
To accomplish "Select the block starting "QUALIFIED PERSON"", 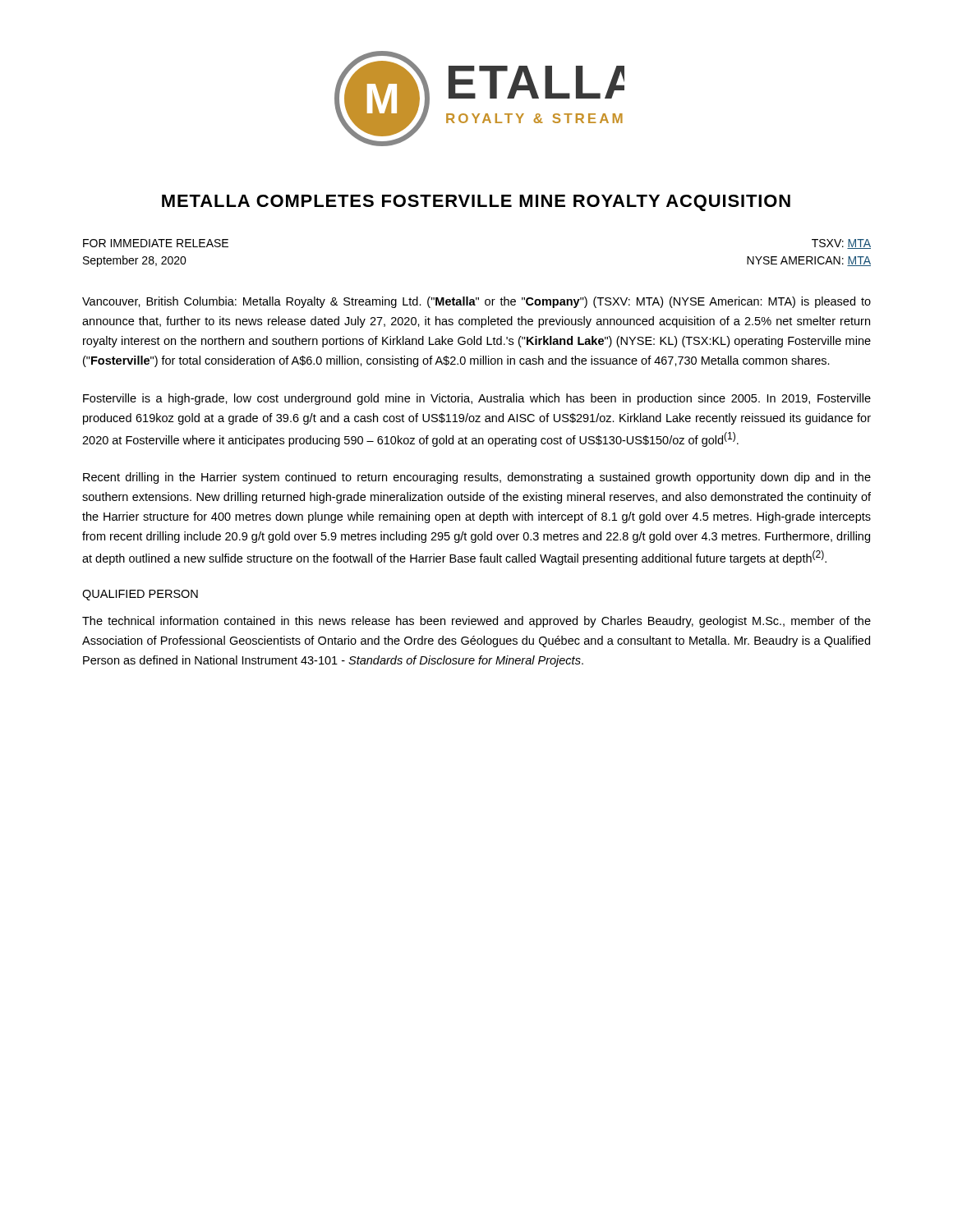I will (140, 594).
